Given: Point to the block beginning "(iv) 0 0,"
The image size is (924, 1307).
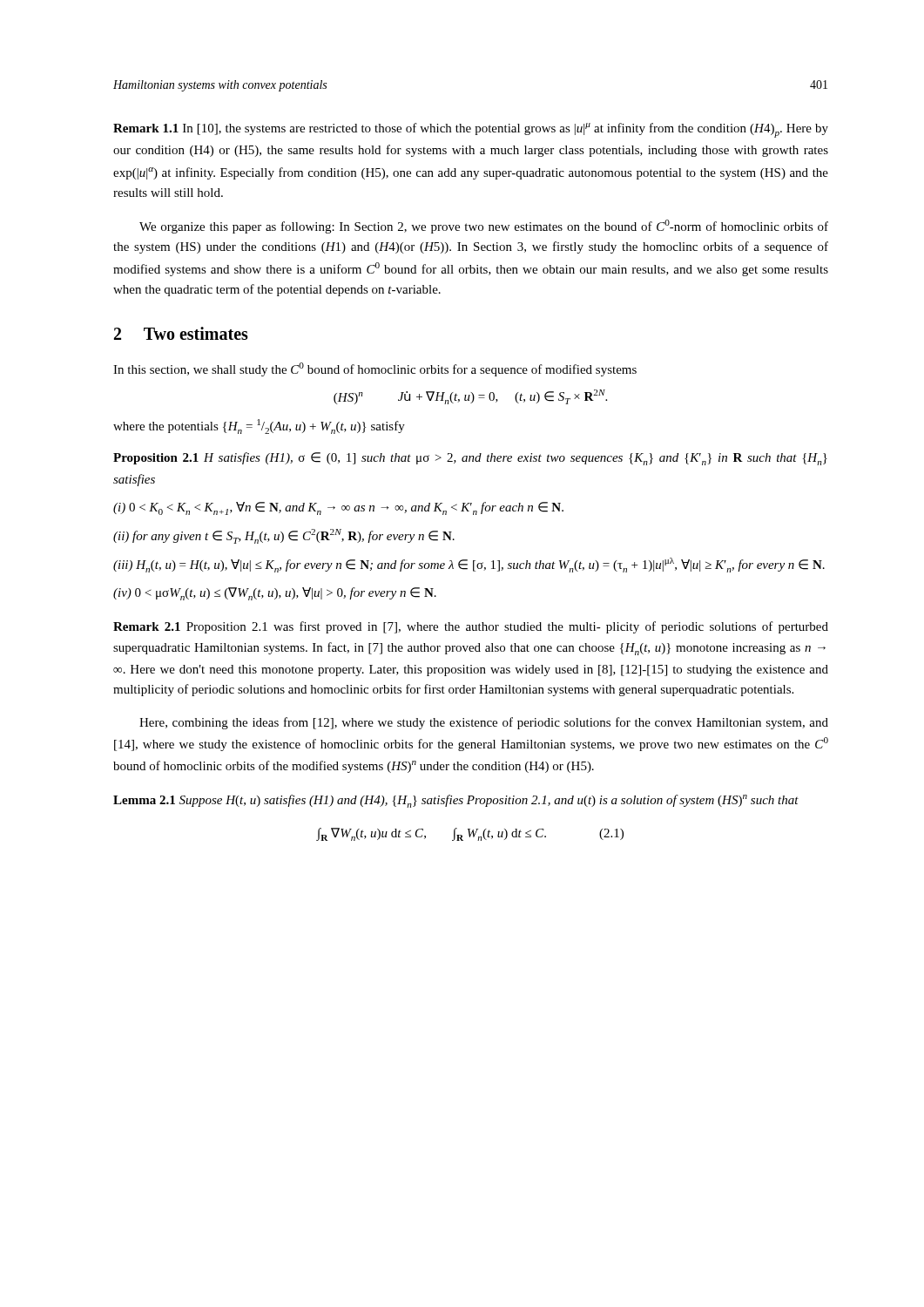Looking at the screenshot, I should pos(275,594).
